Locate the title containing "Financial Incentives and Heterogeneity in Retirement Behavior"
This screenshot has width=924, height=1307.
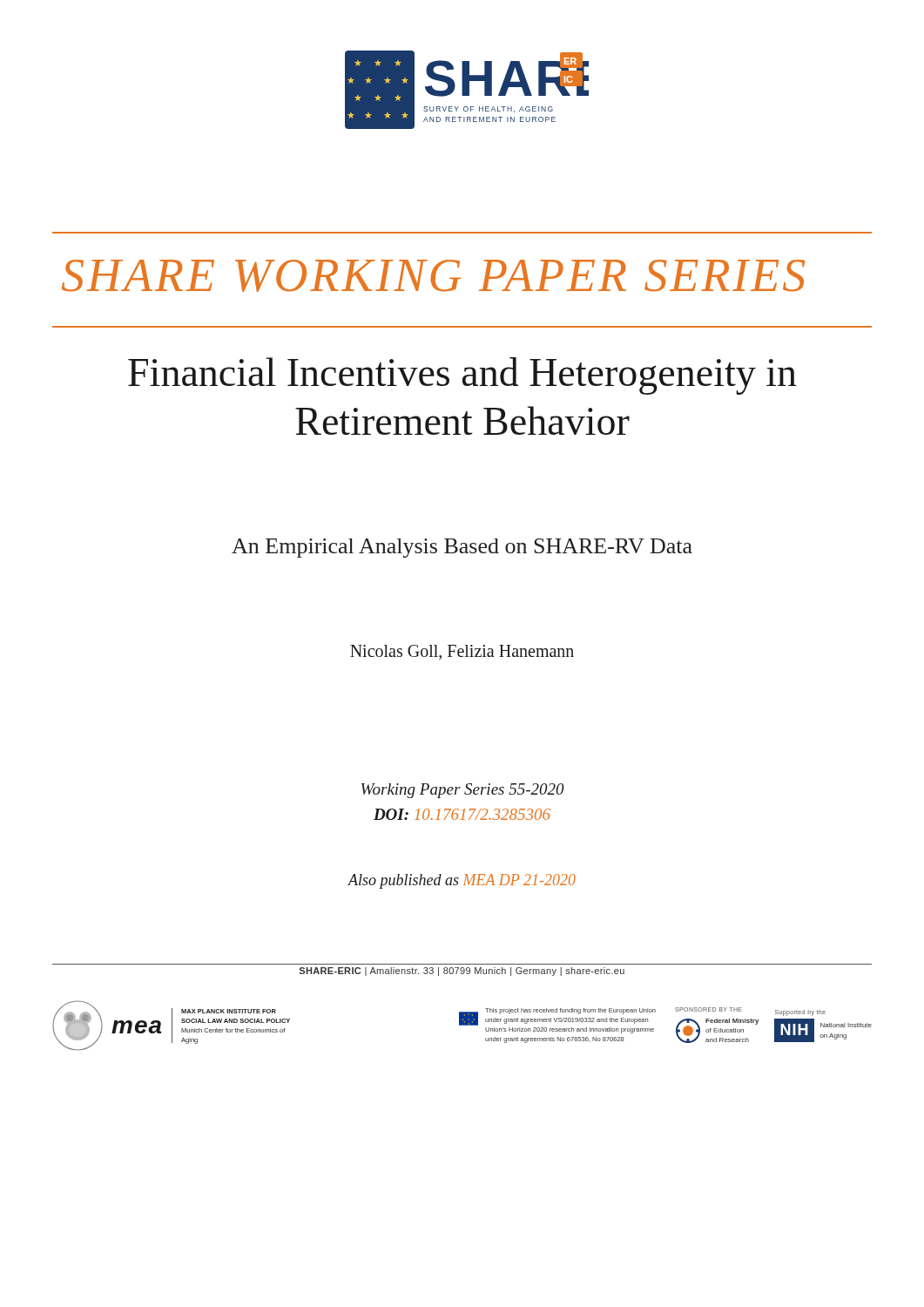pos(462,397)
